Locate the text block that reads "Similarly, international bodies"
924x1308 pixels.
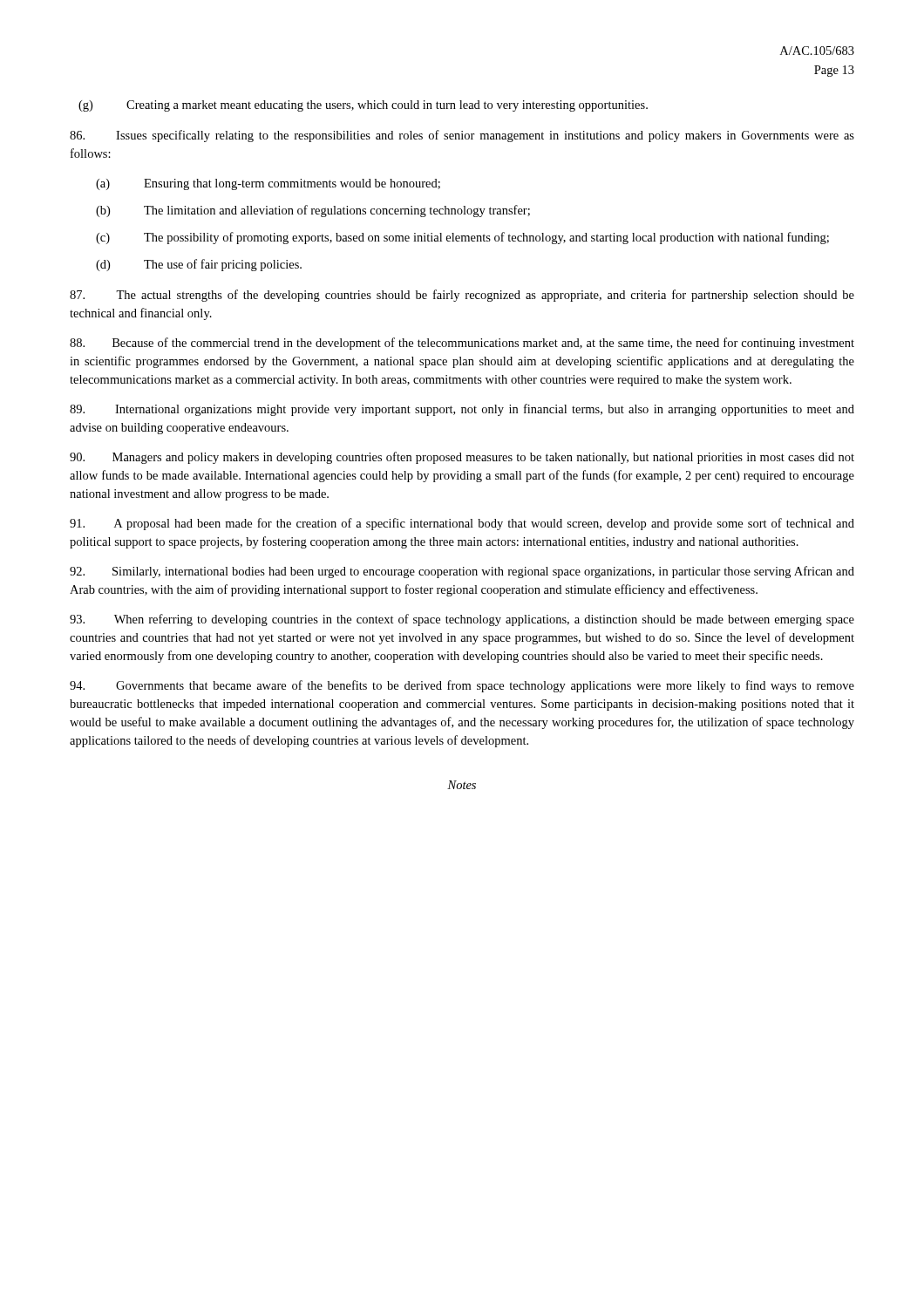462,580
